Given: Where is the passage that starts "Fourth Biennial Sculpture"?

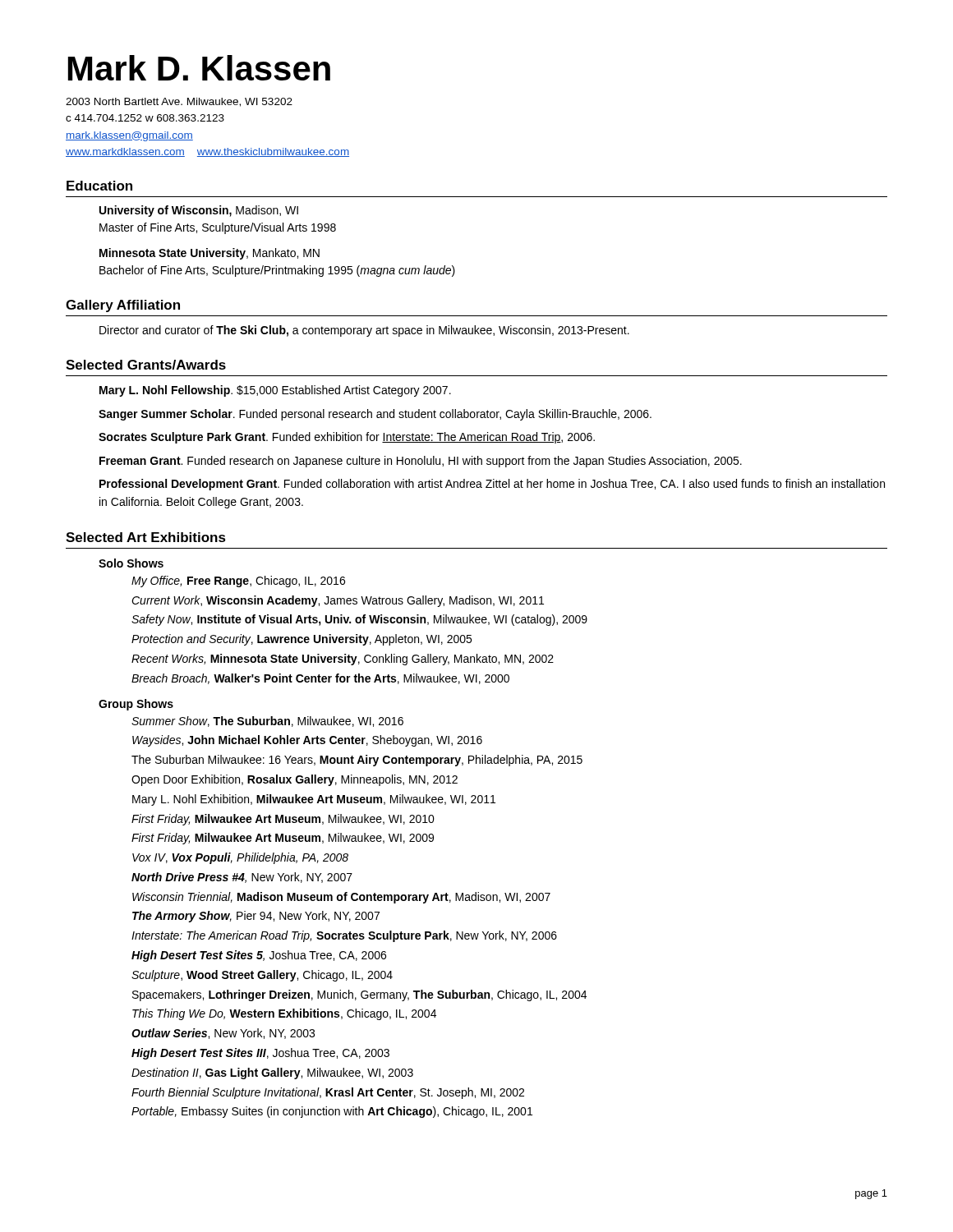Looking at the screenshot, I should (x=328, y=1092).
